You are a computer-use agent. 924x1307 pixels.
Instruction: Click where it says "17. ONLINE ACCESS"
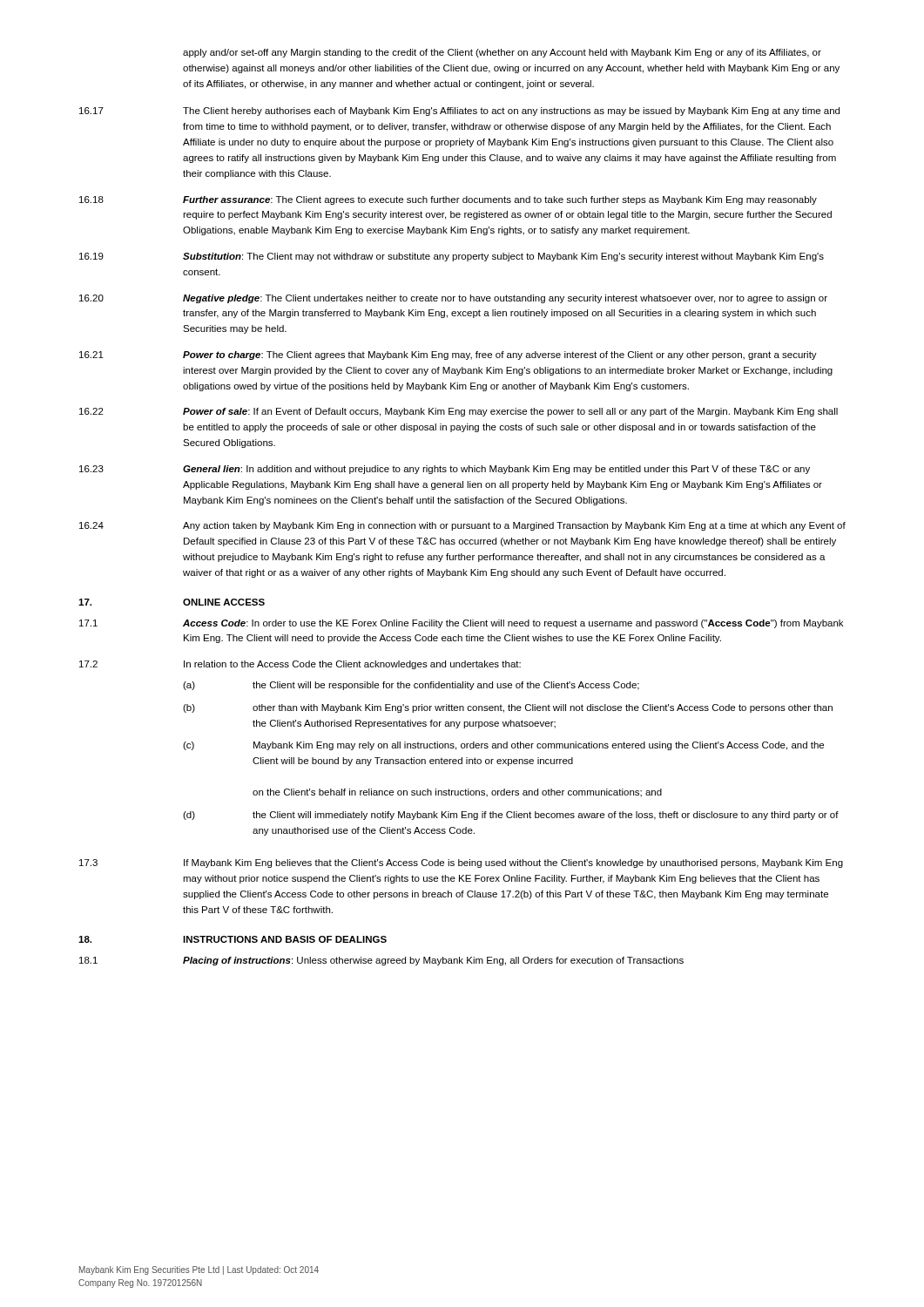(88, 602)
